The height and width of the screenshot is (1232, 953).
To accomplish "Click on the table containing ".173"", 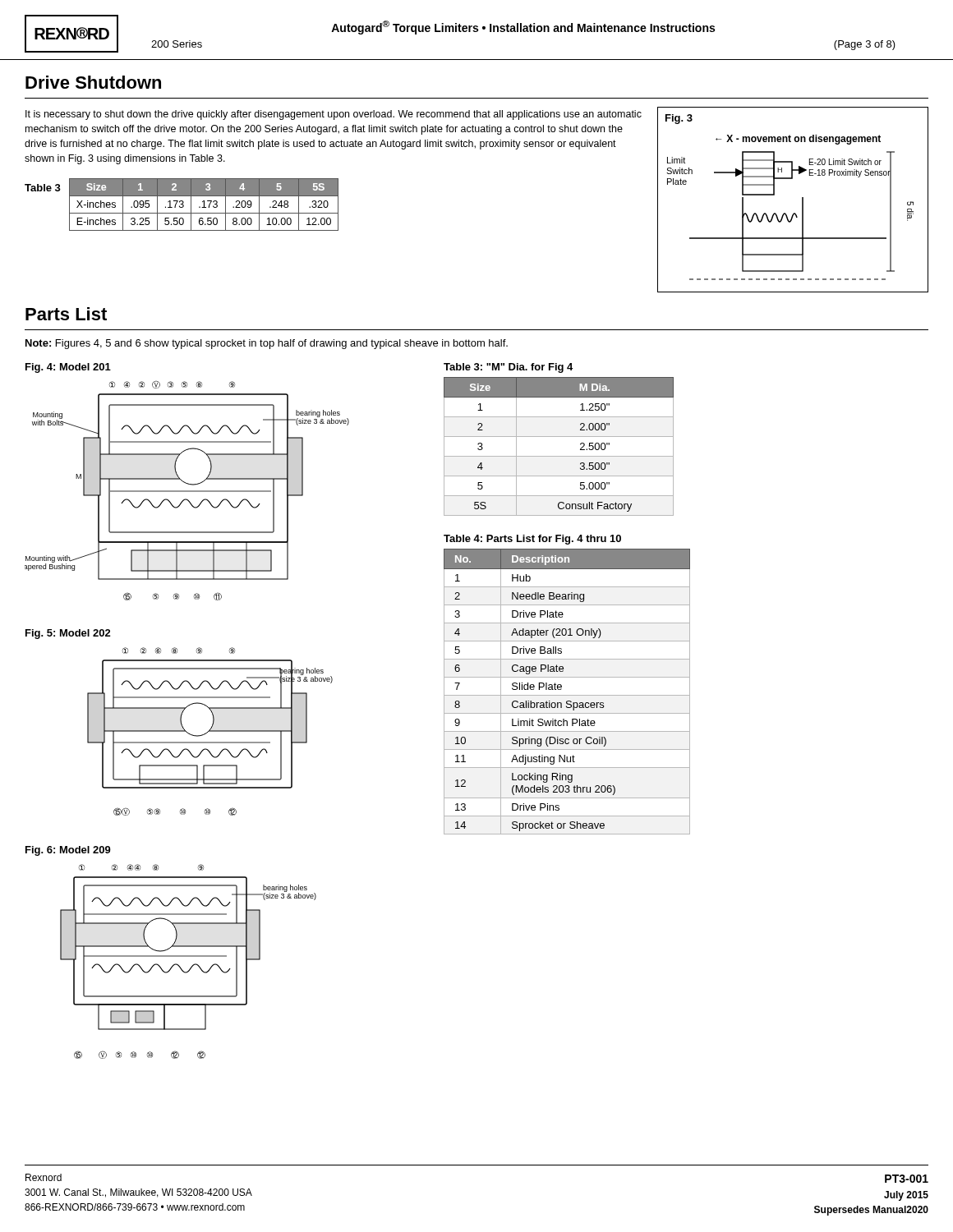I will click(204, 204).
